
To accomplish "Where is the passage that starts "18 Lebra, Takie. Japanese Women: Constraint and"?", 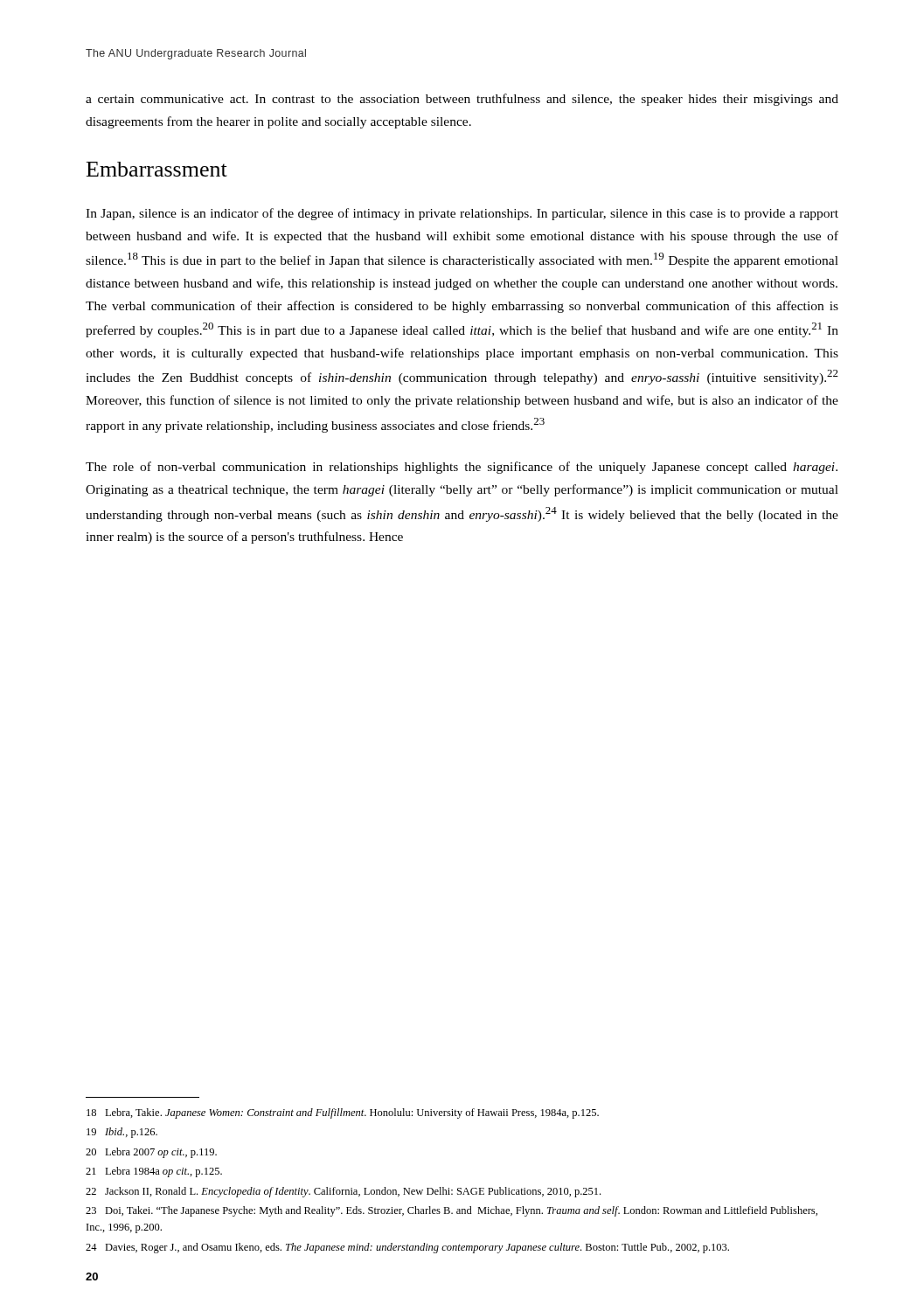I will 342,1113.
